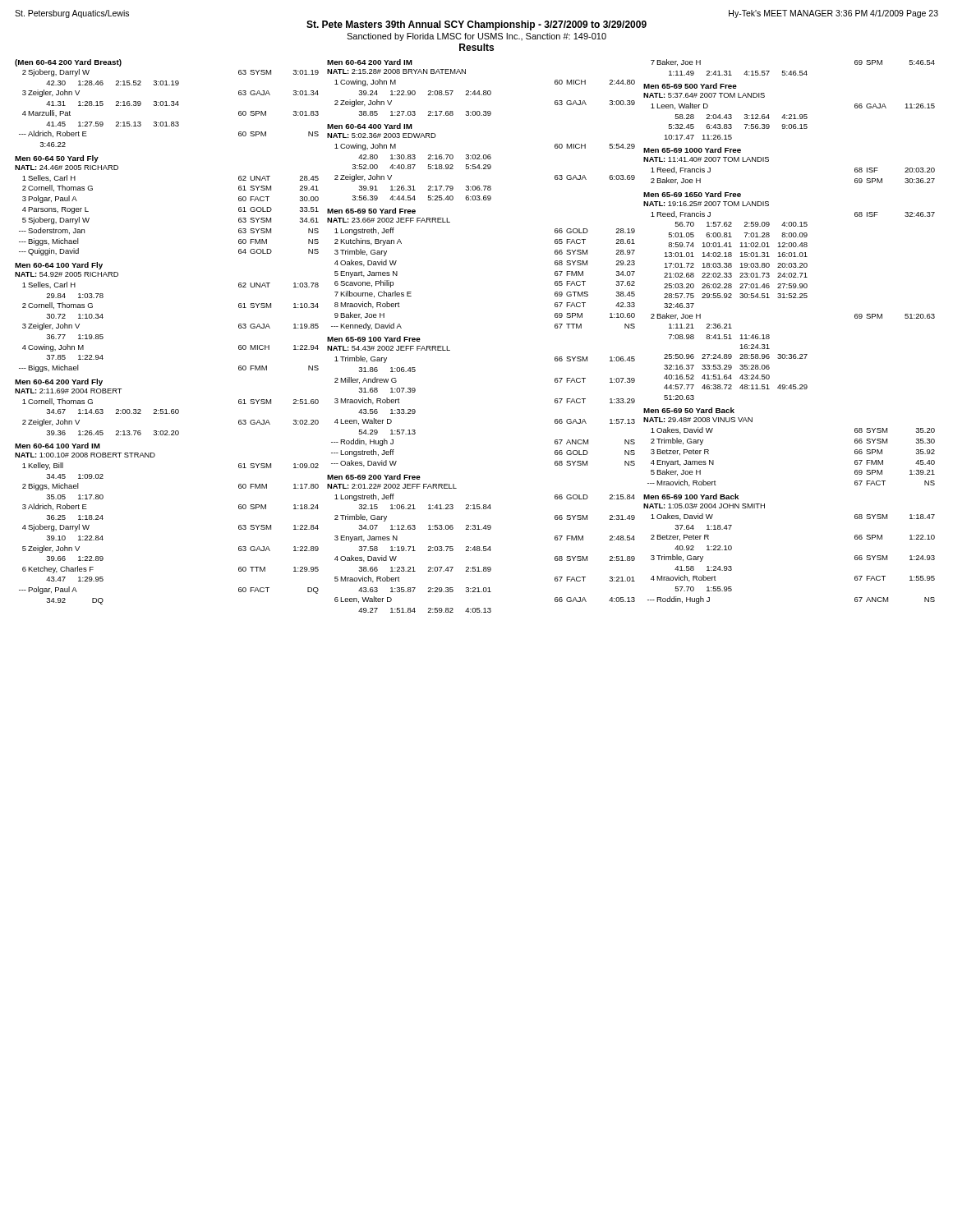The height and width of the screenshot is (1232, 953).
Task: Locate the table with the text "Men 65-69 1650 Yard Free"
Action: (x=789, y=296)
